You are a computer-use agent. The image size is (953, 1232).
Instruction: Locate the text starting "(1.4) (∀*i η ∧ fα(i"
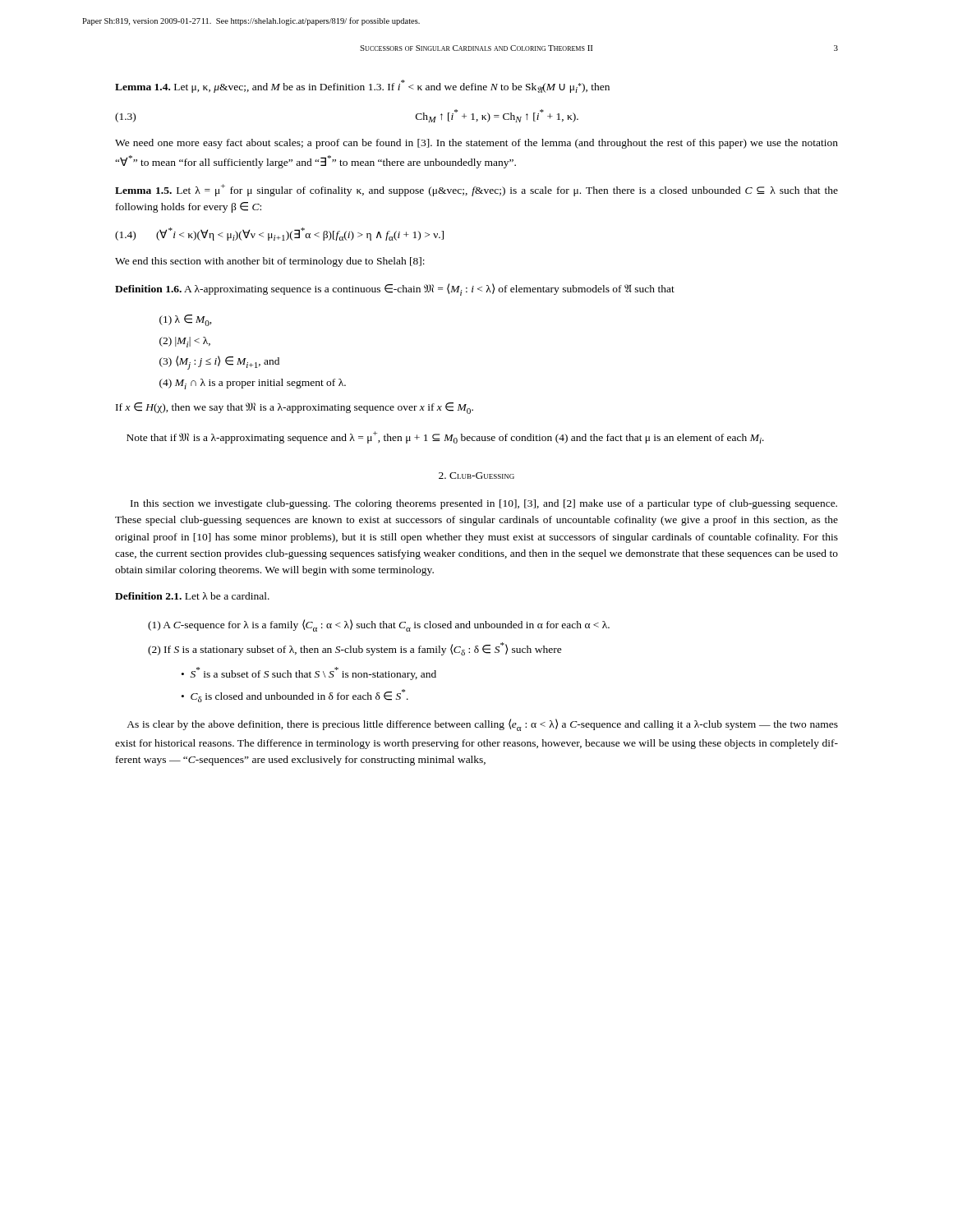(x=279, y=234)
